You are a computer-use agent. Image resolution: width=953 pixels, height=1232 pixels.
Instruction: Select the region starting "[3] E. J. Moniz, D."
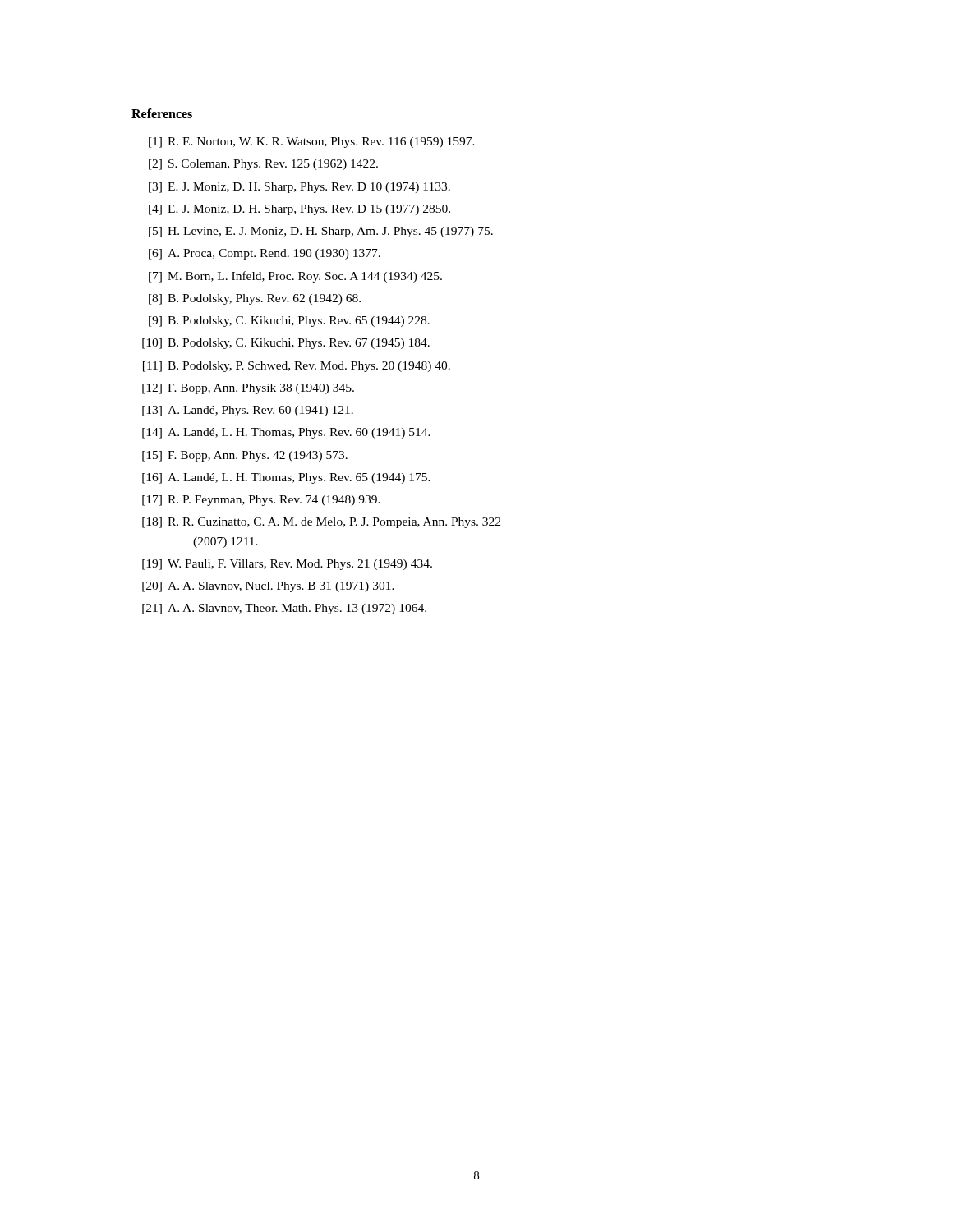coord(299,188)
